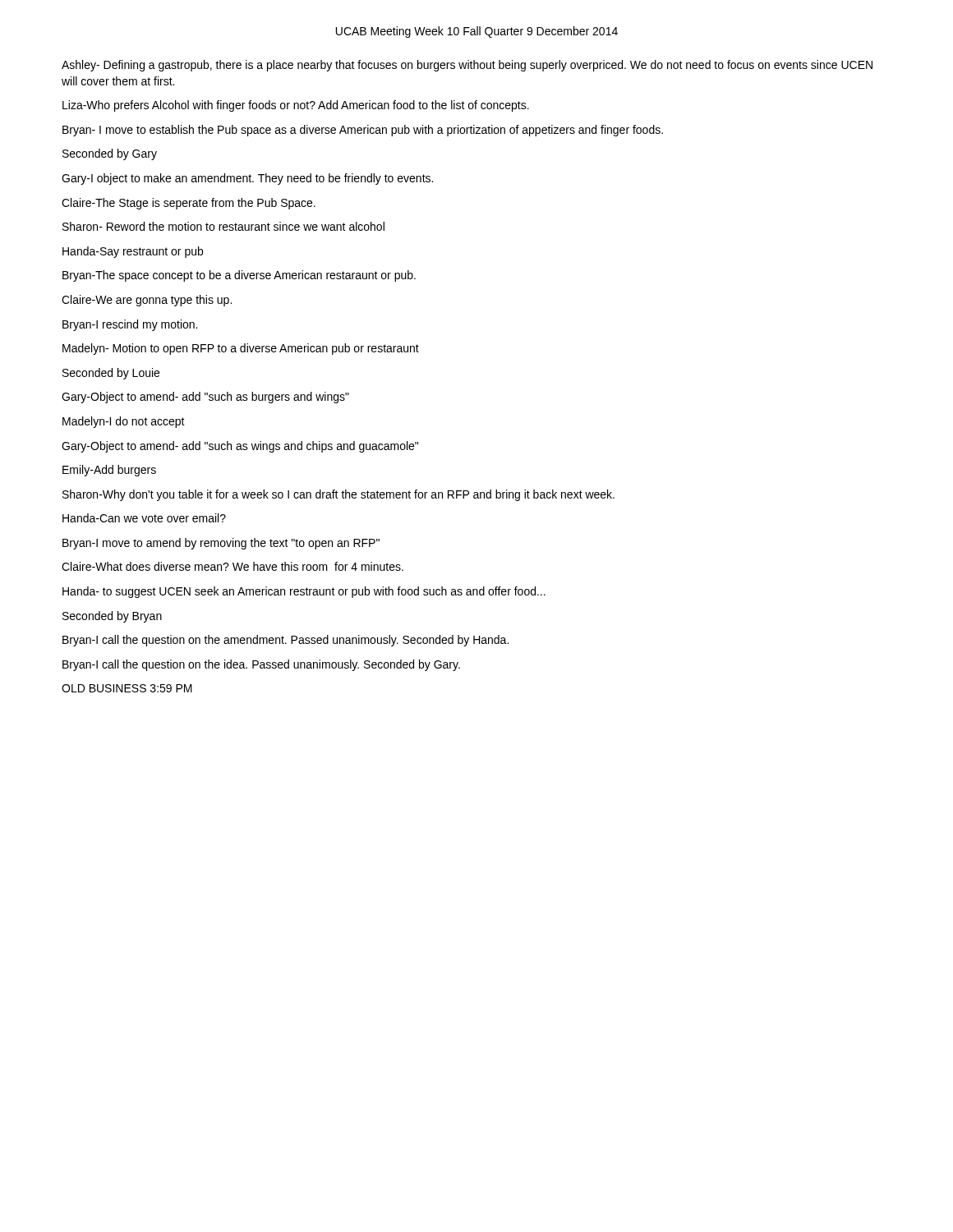The height and width of the screenshot is (1232, 953).
Task: Find the text block that says "Liza-Who prefers Alcohol with finger foods"
Action: click(x=296, y=105)
